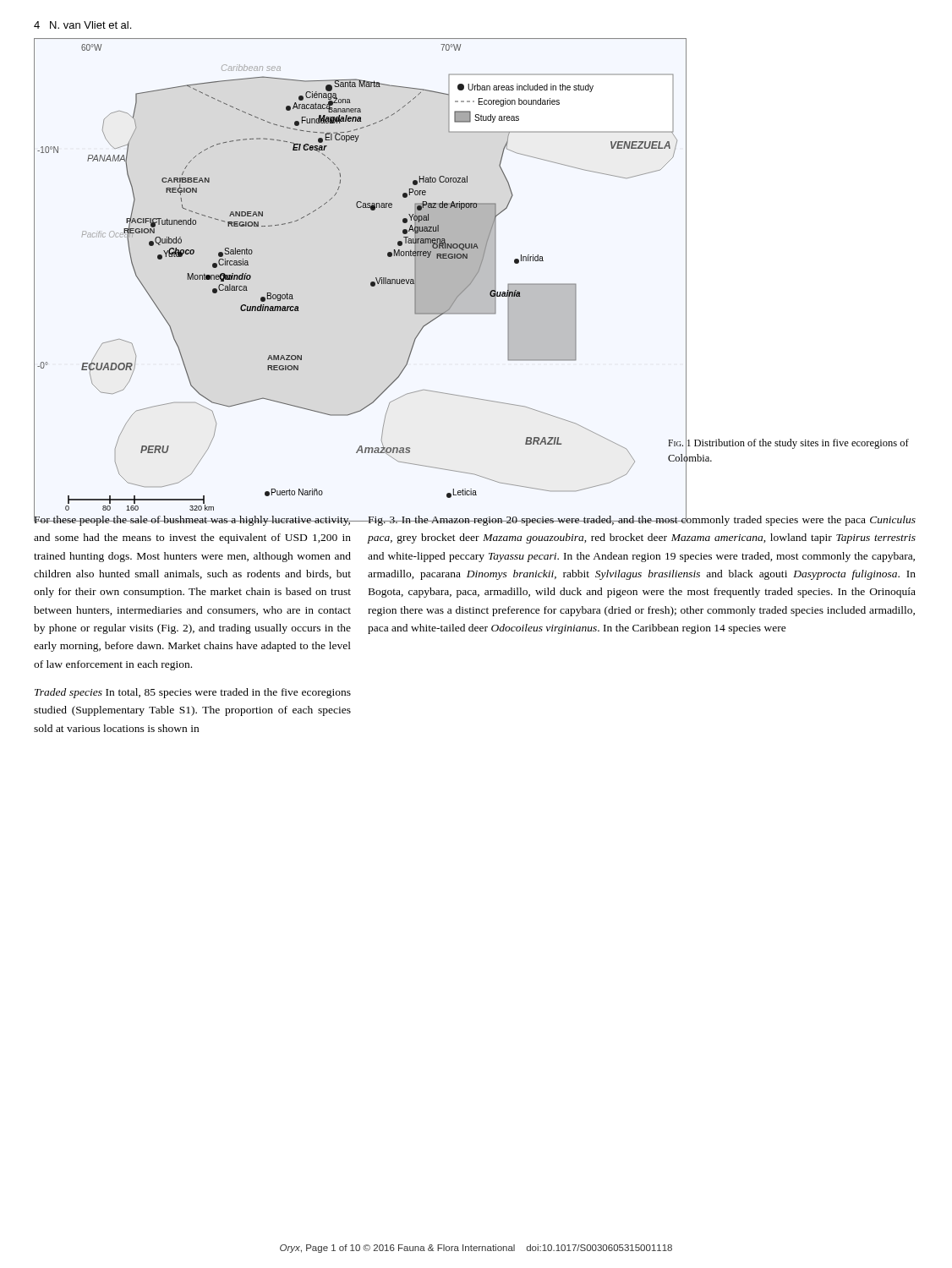Click the passage that begins "Fig. 3. In the Amazon region 20 species"
The image size is (952, 1268).
(x=642, y=574)
